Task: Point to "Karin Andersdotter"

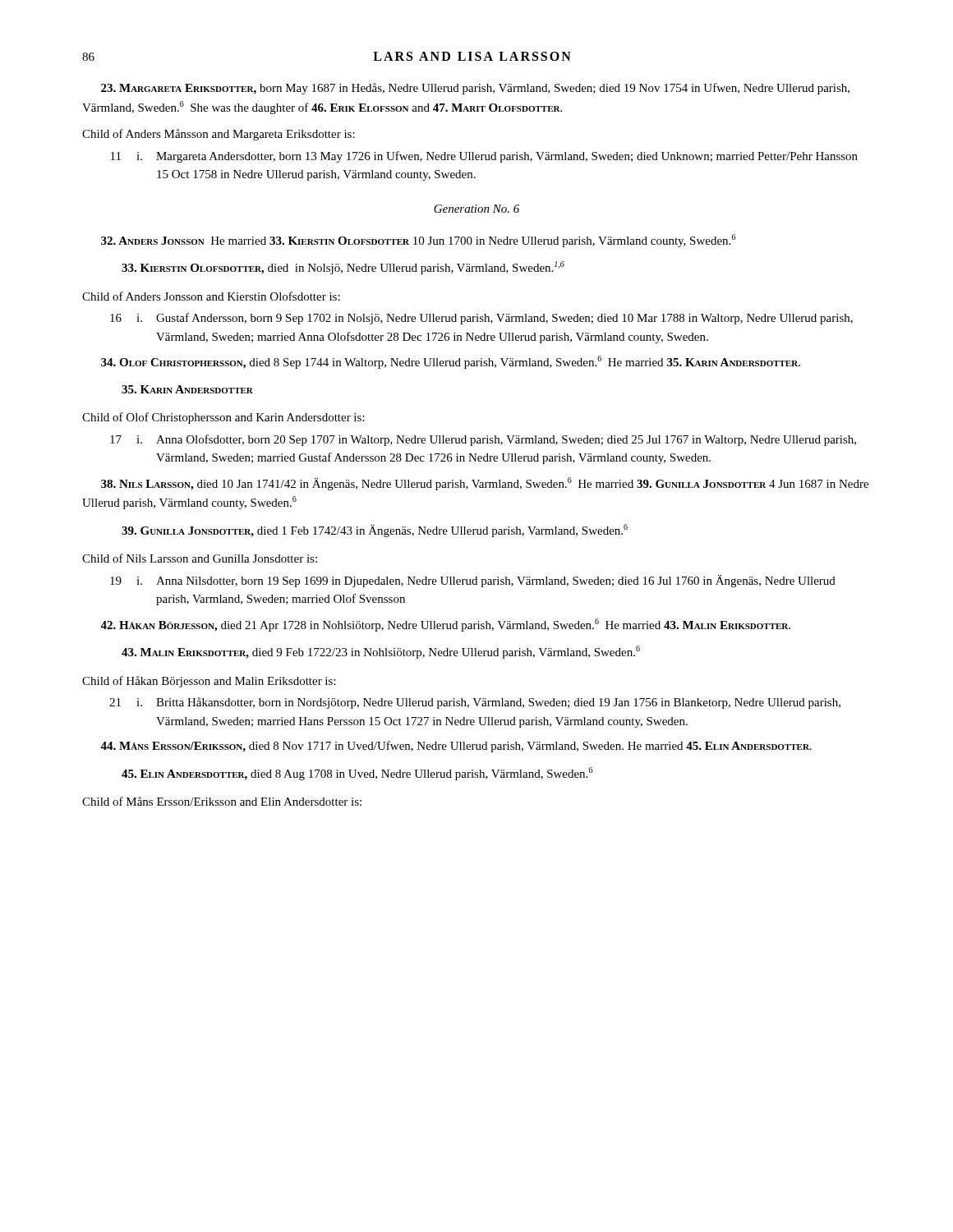Action: coord(187,389)
